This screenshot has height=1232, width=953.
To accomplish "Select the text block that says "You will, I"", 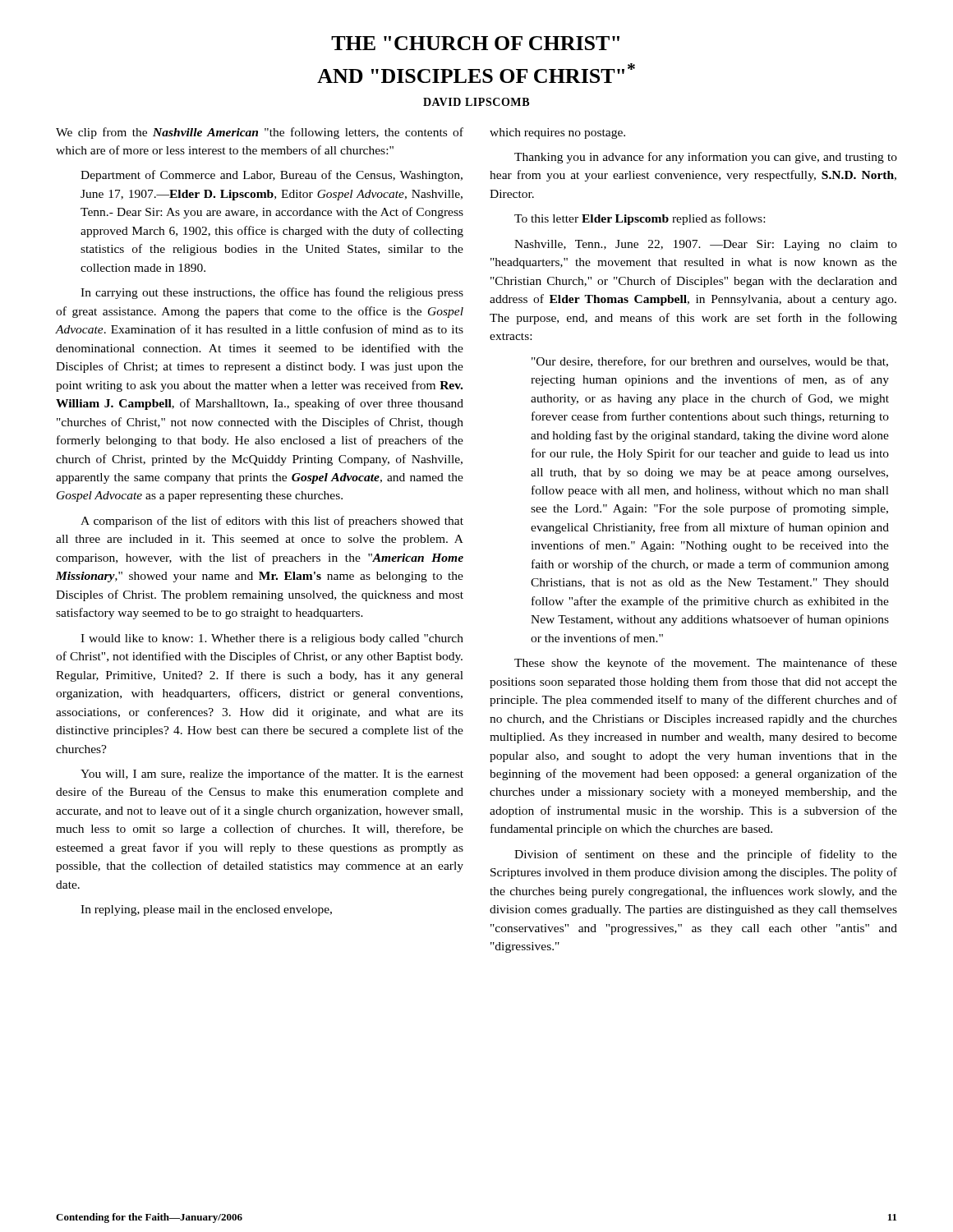I will 260,829.
